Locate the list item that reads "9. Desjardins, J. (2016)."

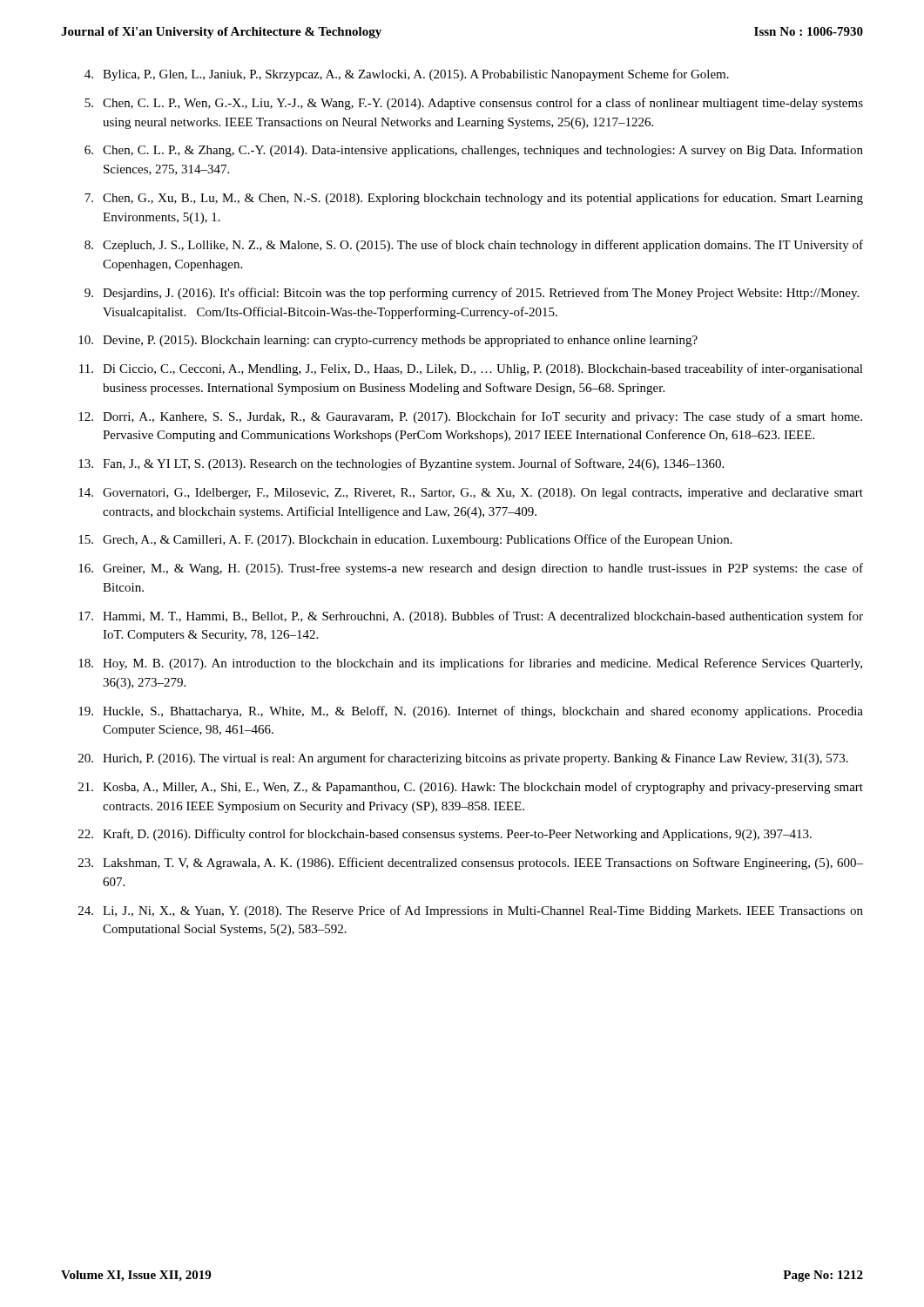(x=462, y=303)
